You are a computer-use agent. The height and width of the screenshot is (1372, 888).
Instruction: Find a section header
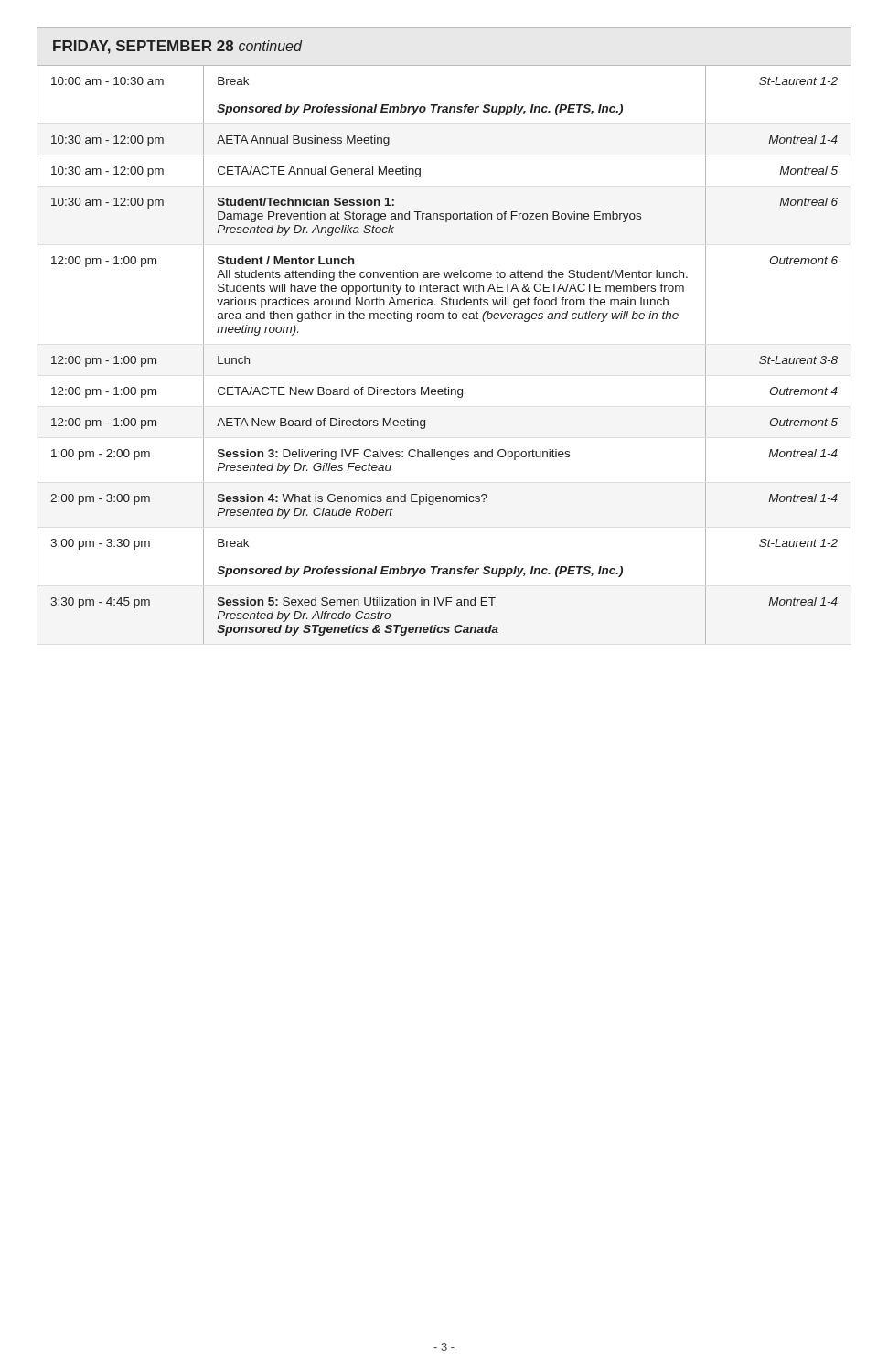[x=177, y=46]
